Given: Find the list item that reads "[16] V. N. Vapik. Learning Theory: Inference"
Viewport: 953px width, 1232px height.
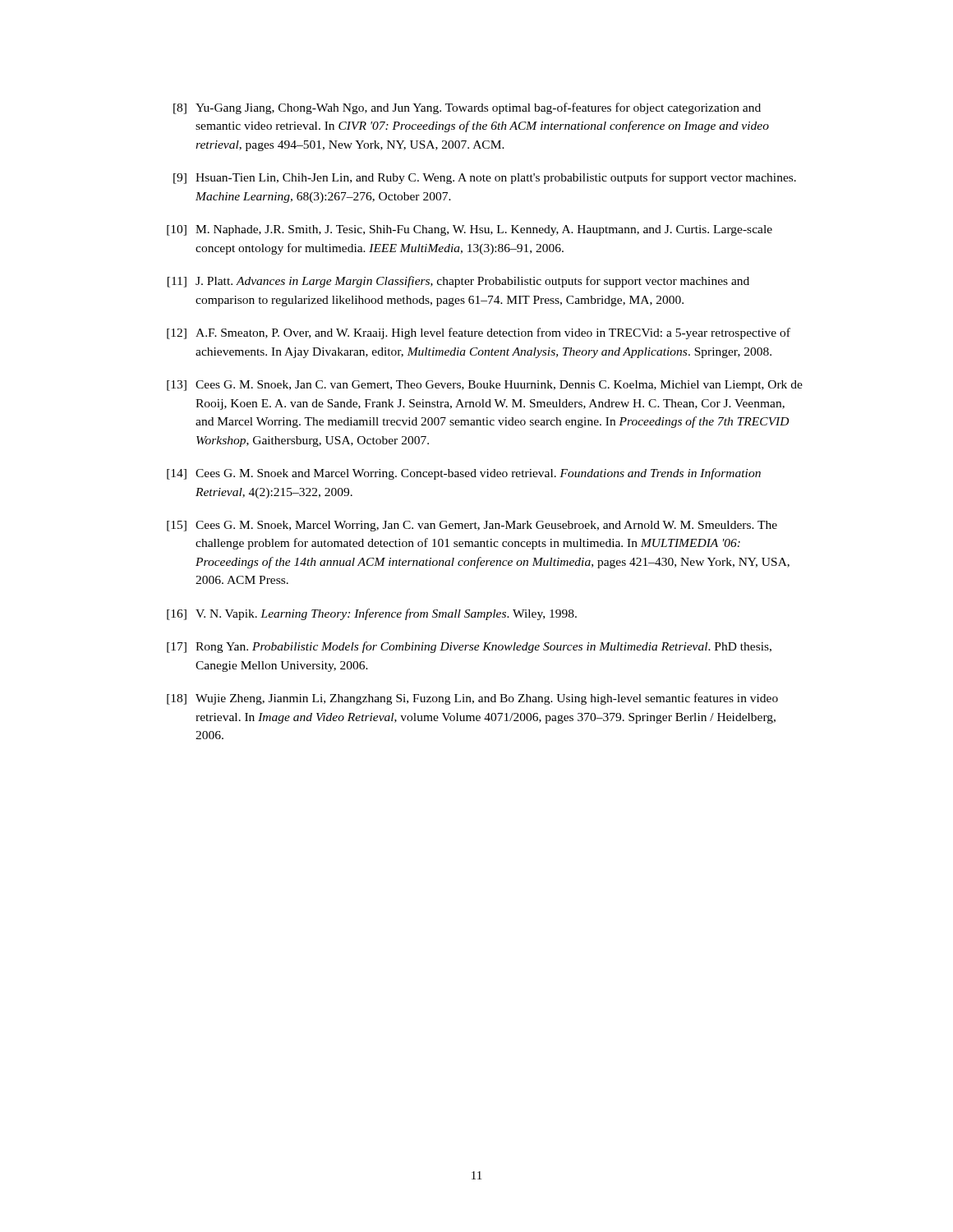Looking at the screenshot, I should click(x=476, y=614).
